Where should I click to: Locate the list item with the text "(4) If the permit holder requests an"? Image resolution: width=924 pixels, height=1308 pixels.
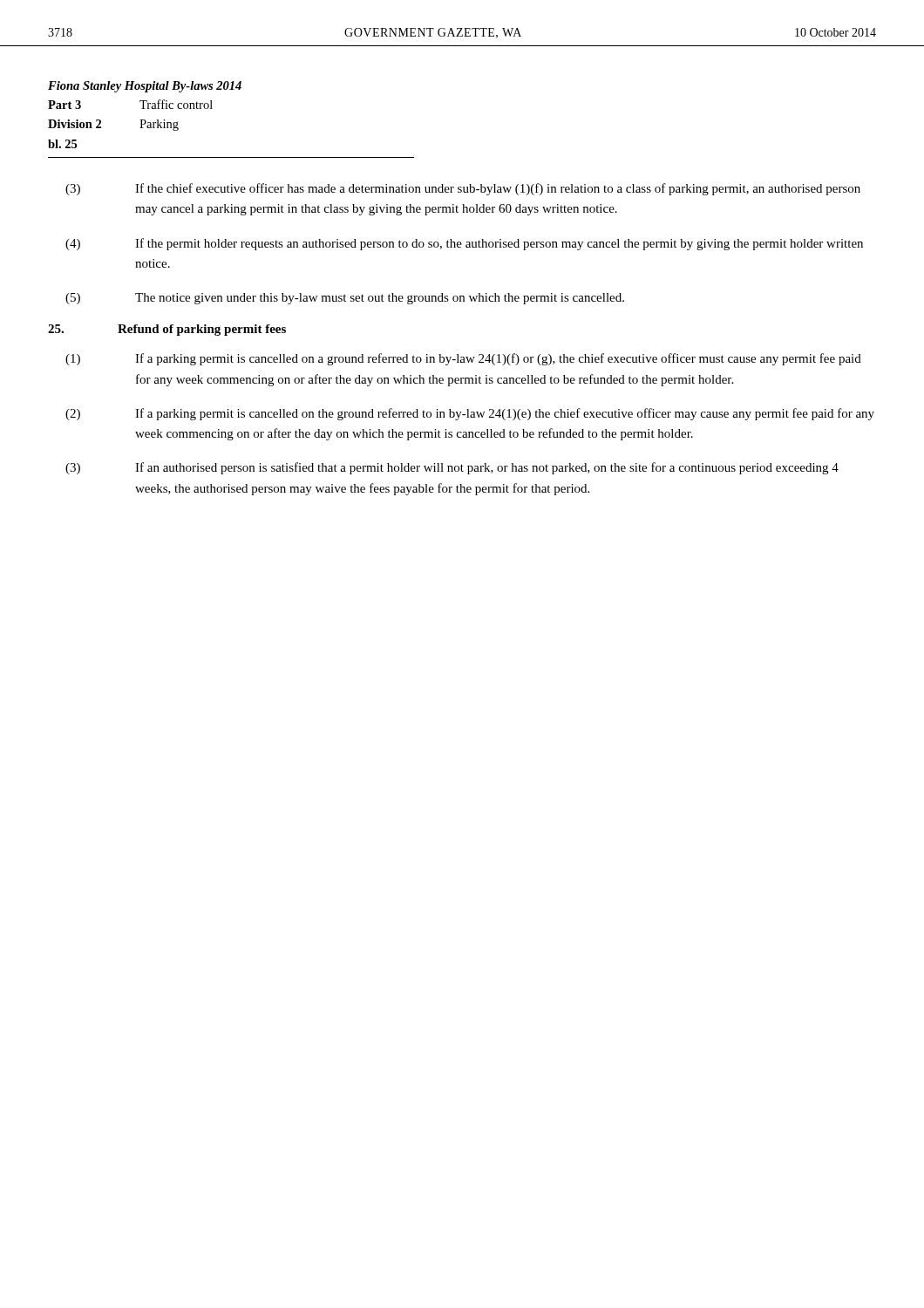click(x=462, y=253)
